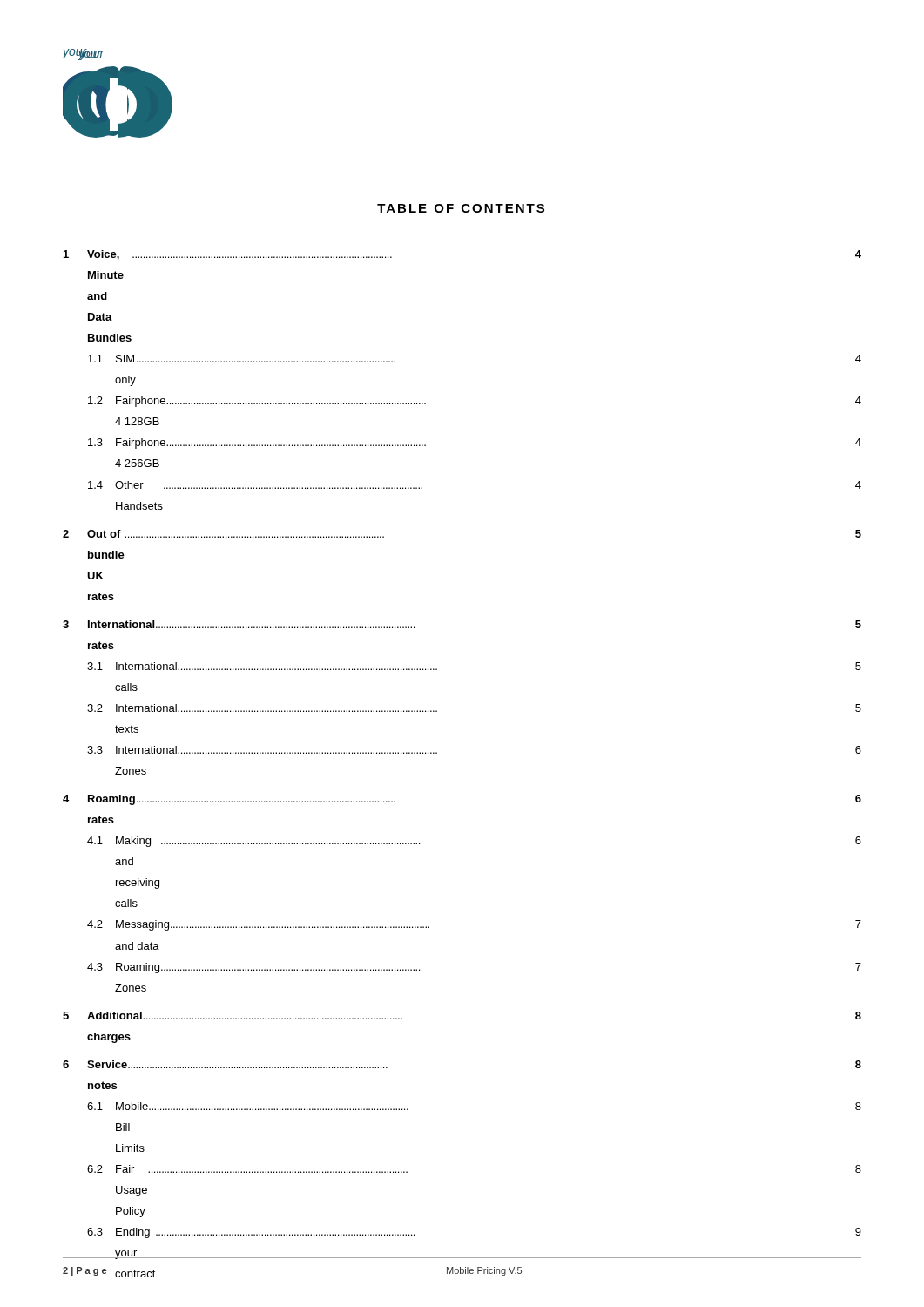Find the passage starting "2 Out of bundle UK rates"
This screenshot has height=1307, width=924.
coord(104,534)
